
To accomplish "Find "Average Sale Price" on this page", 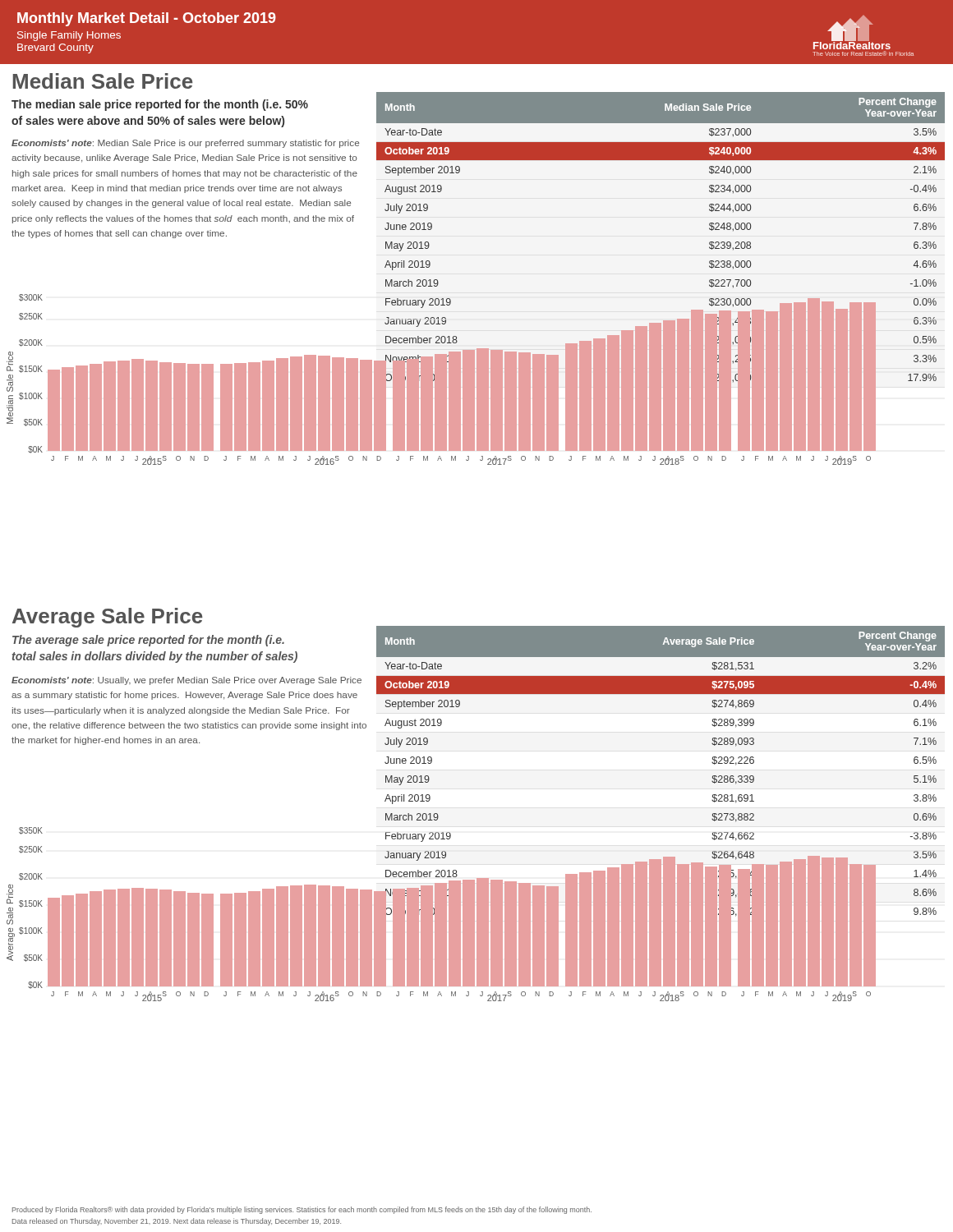I will 107,616.
